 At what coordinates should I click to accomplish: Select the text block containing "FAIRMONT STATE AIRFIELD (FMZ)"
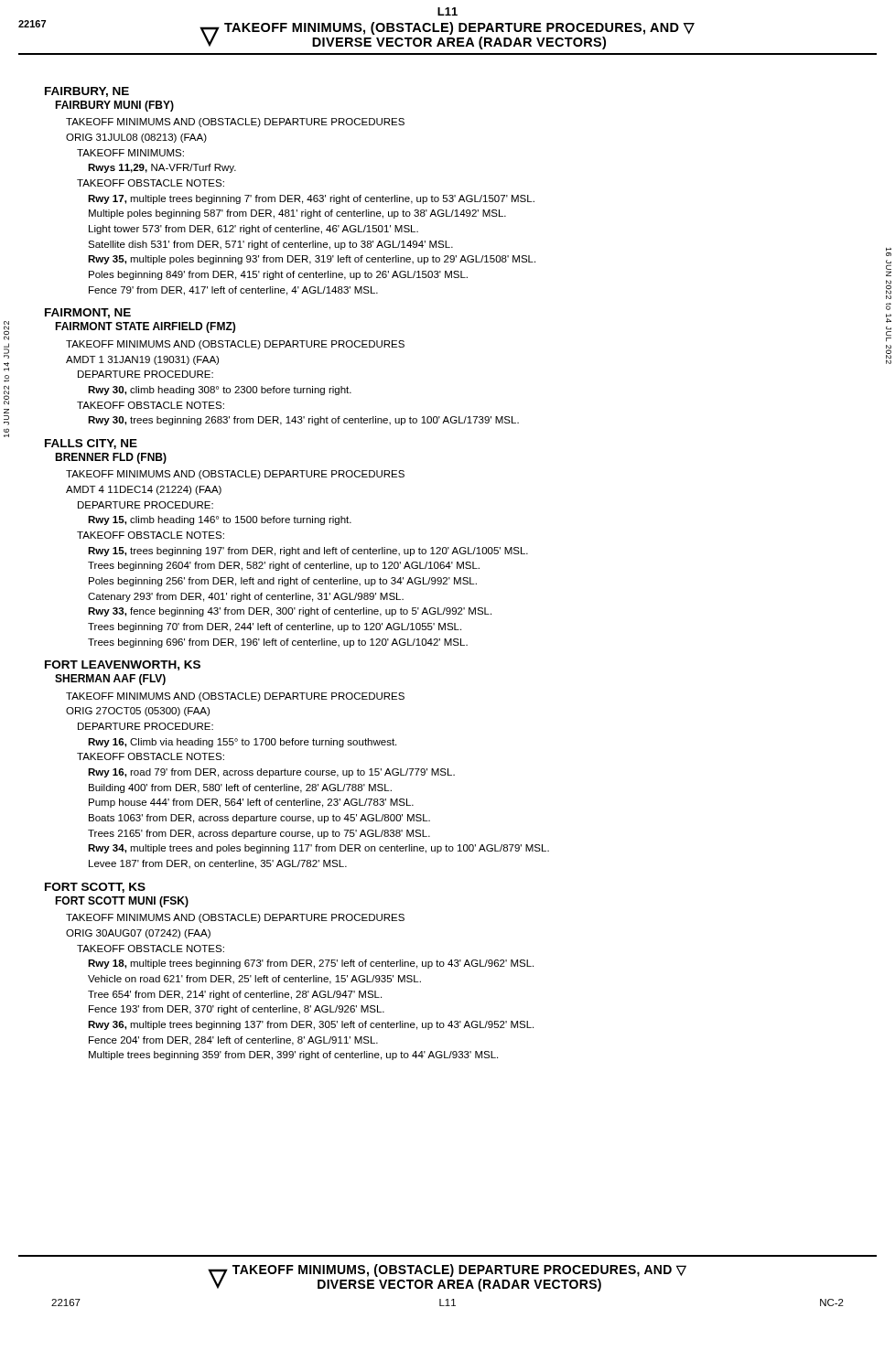[145, 327]
